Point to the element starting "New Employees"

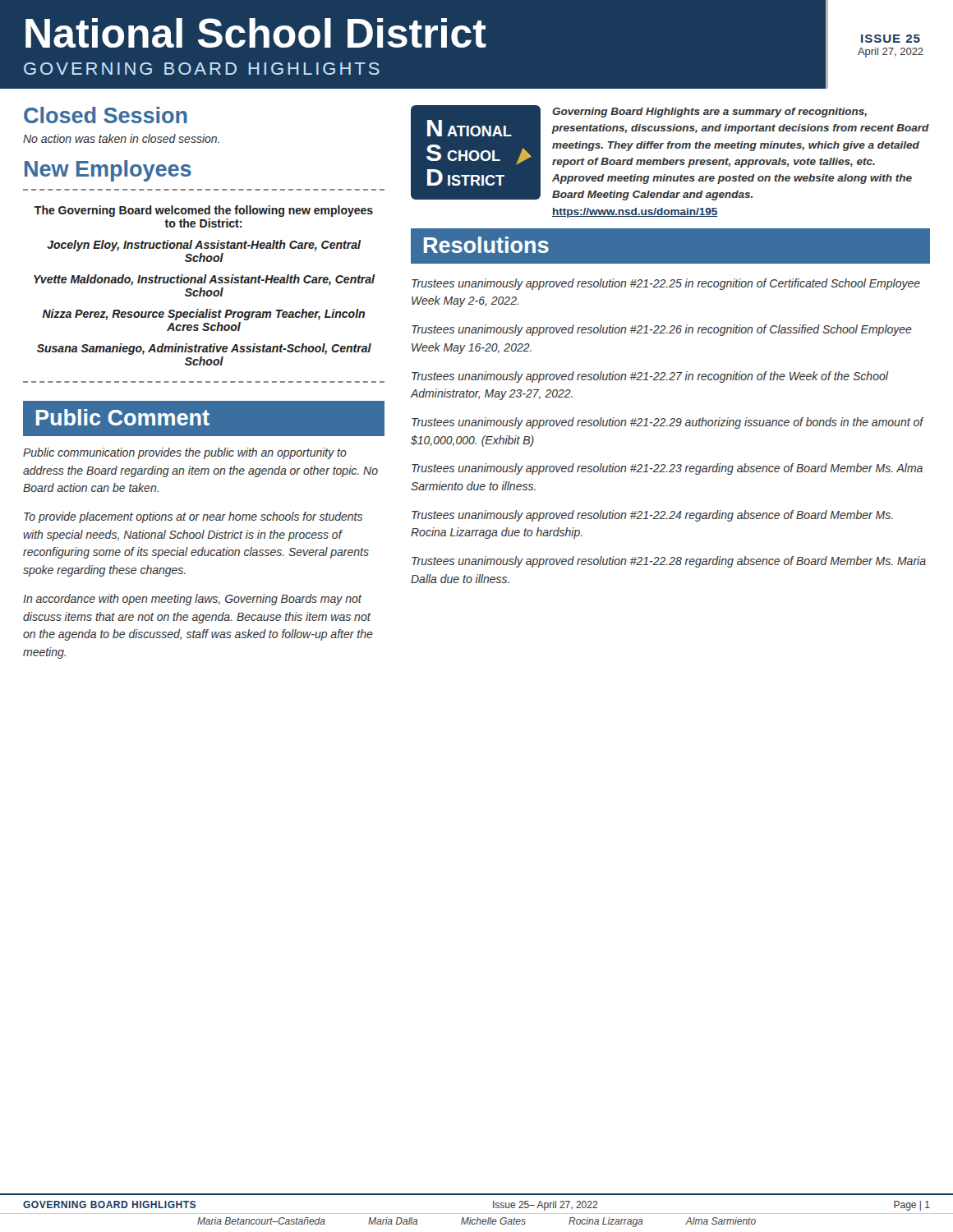[107, 169]
